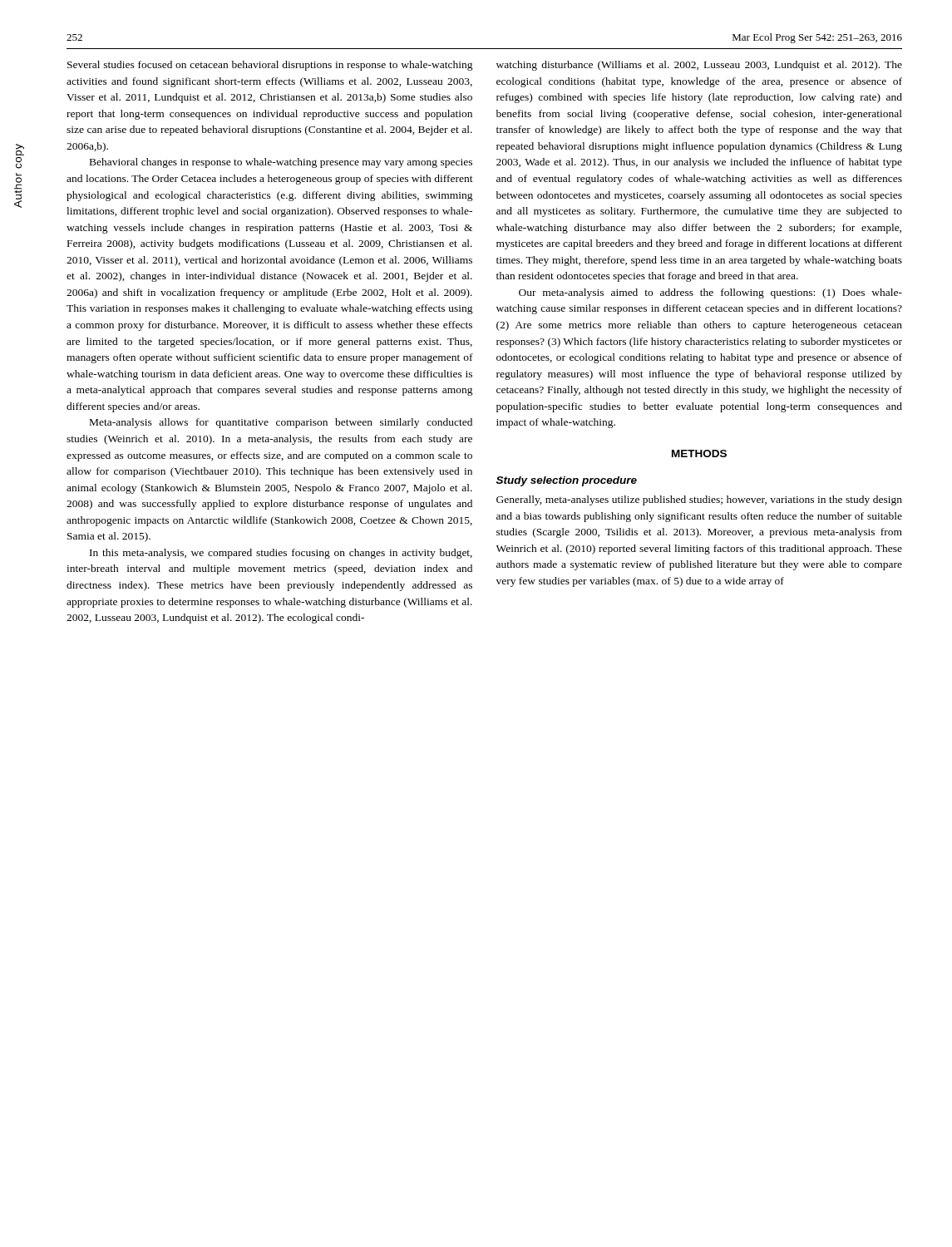Find "Study selection procedure" on this page
The width and height of the screenshot is (952, 1247).
pos(566,480)
